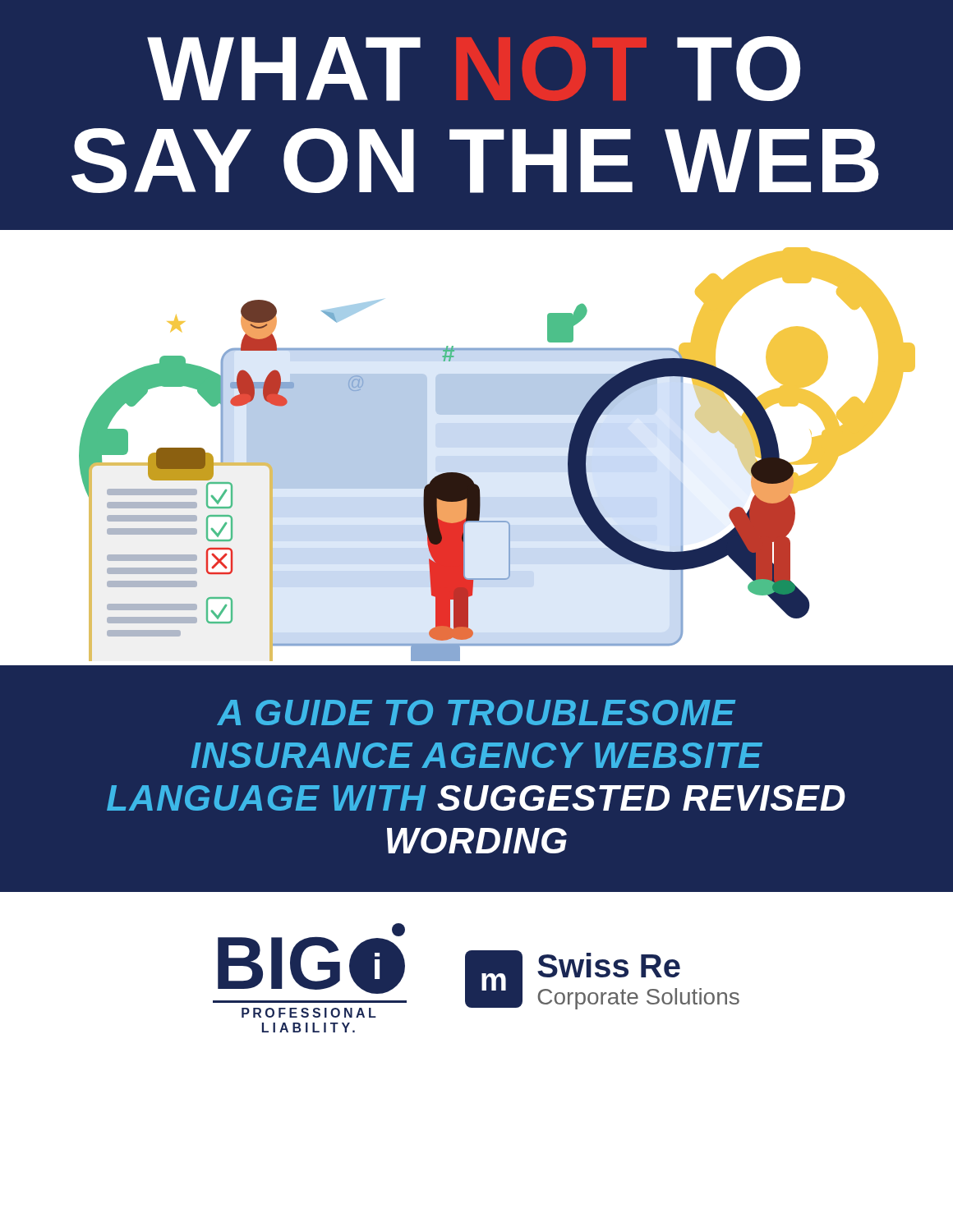Viewport: 953px width, 1232px height.
Task: Click the passage that begins "A GUIDE TO TROUBLESOME INSURANCE AGENCY"
Action: point(476,777)
